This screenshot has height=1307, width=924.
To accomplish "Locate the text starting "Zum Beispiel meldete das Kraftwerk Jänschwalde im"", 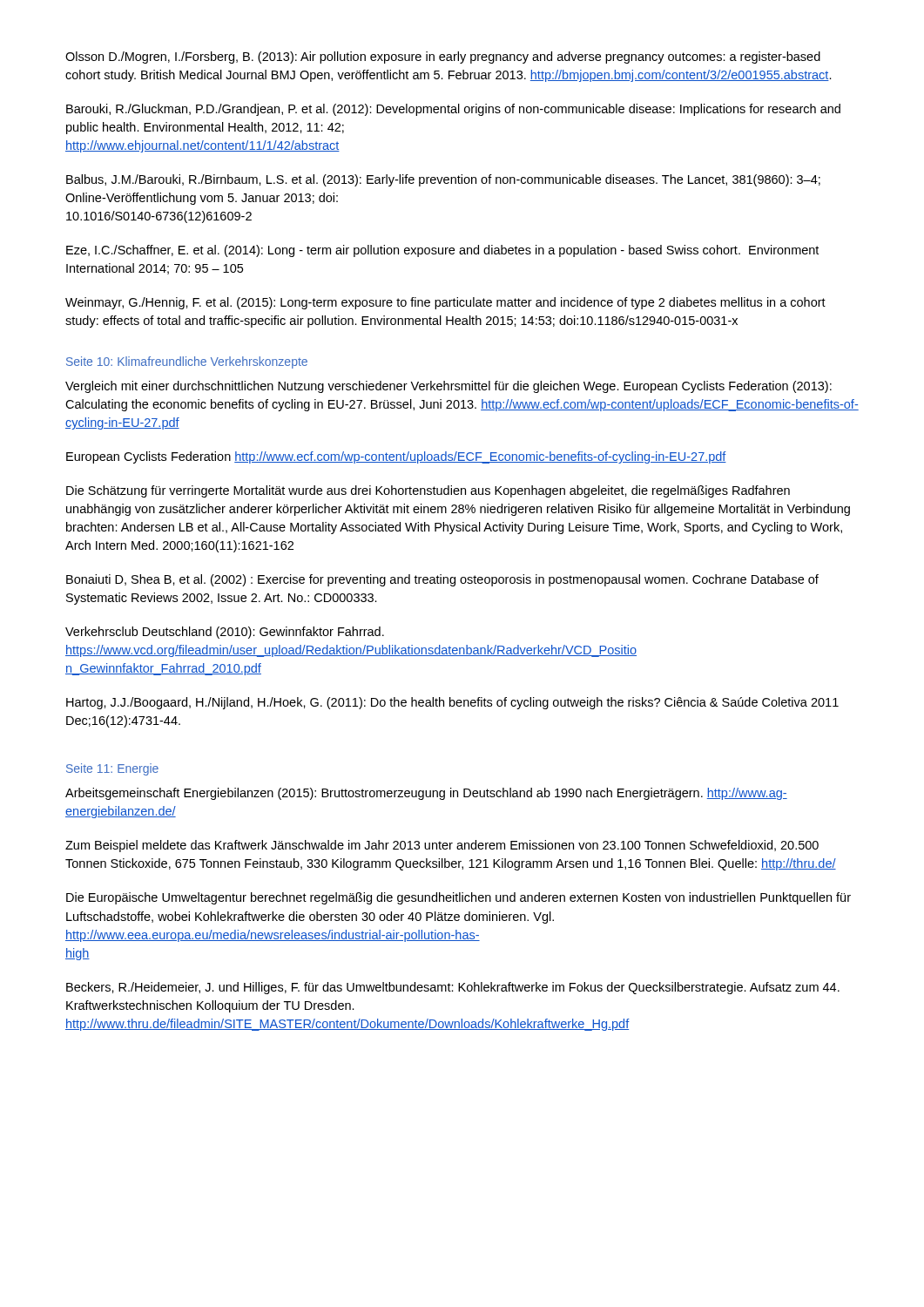I will click(x=450, y=855).
